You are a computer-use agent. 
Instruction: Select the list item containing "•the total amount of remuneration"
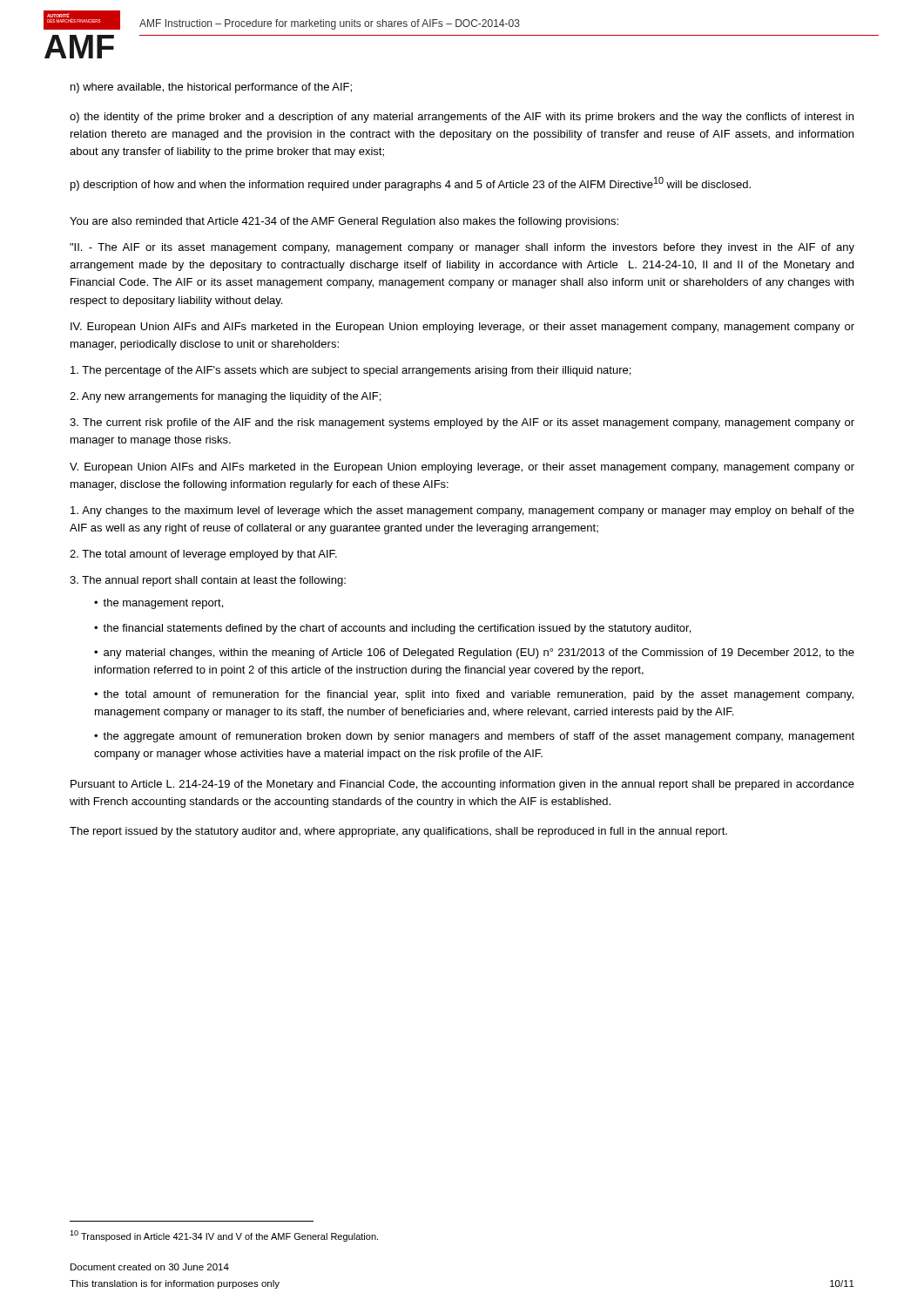pyautogui.click(x=474, y=702)
